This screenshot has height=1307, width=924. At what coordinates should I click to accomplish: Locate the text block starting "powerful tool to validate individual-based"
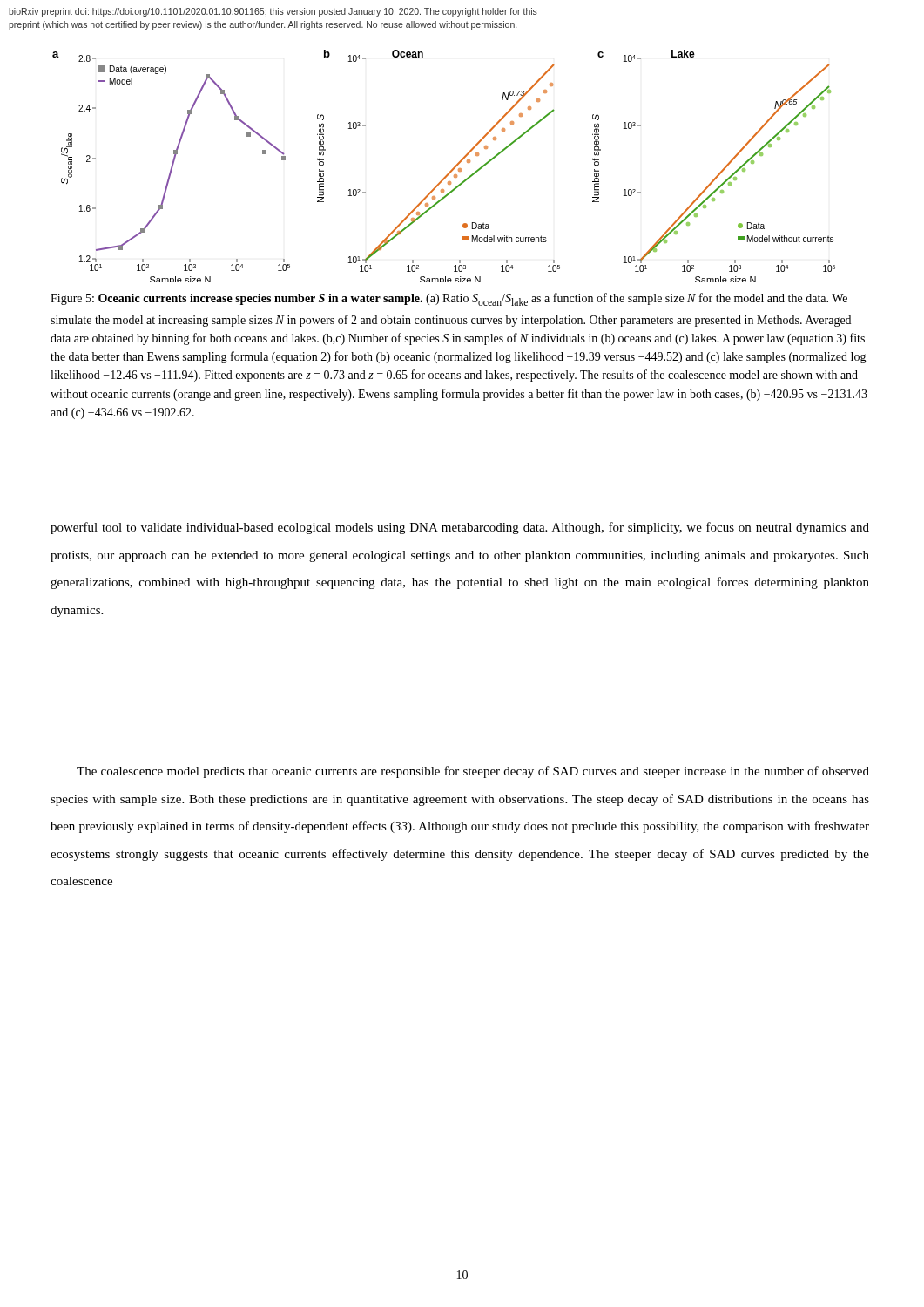tap(460, 568)
